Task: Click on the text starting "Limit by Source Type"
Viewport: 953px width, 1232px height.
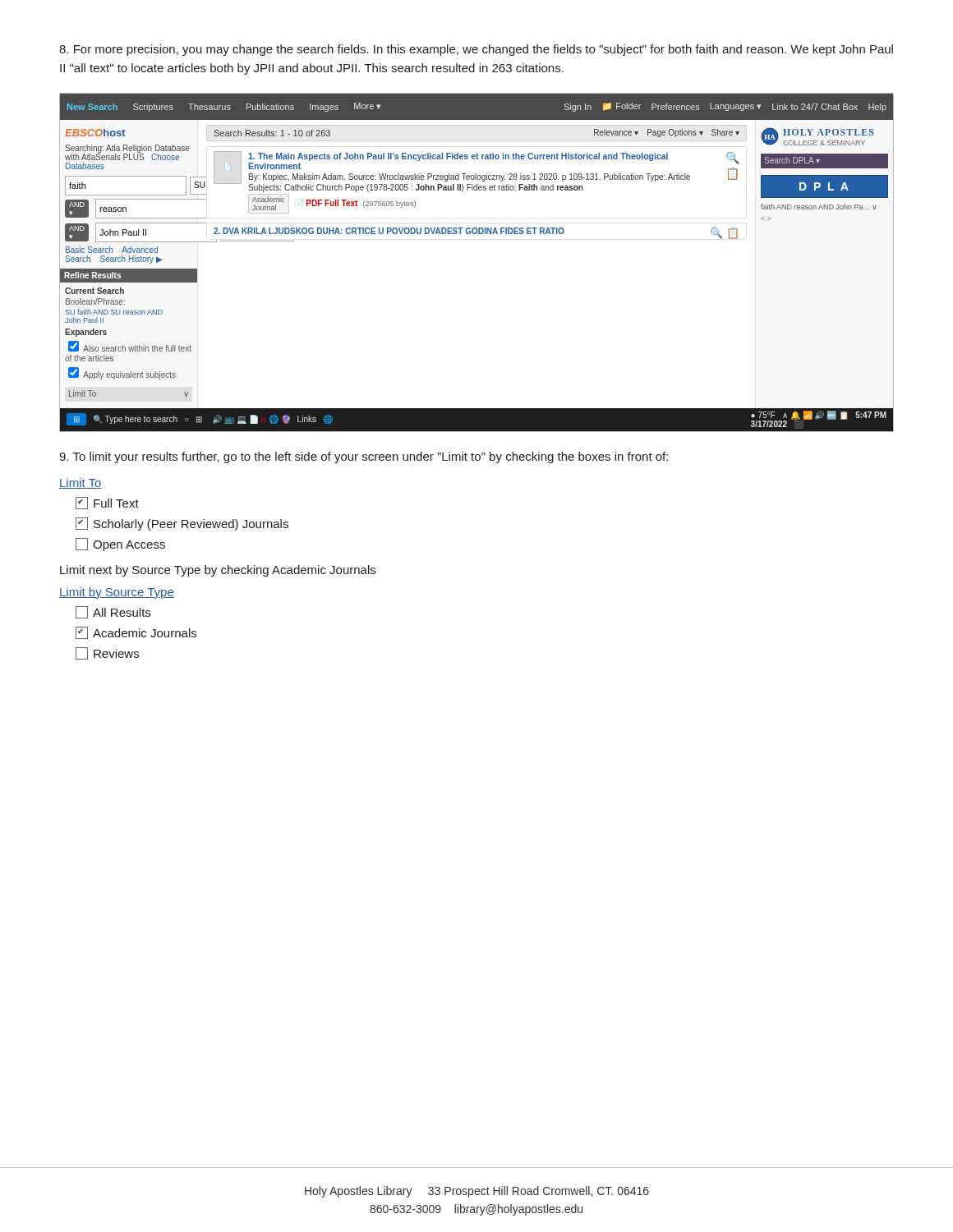Action: pyautogui.click(x=117, y=592)
